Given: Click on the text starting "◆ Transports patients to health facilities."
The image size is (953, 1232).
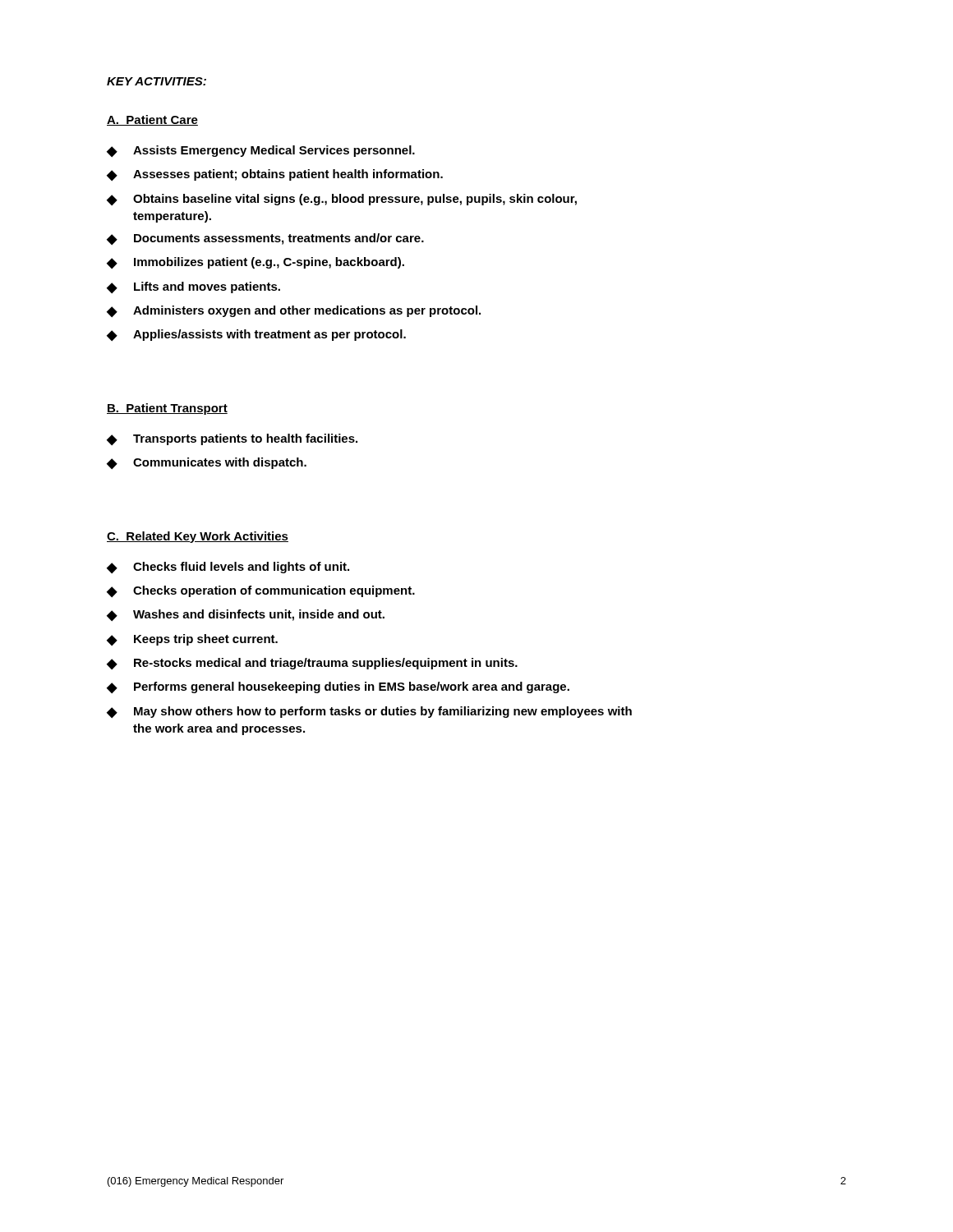Looking at the screenshot, I should point(232,439).
